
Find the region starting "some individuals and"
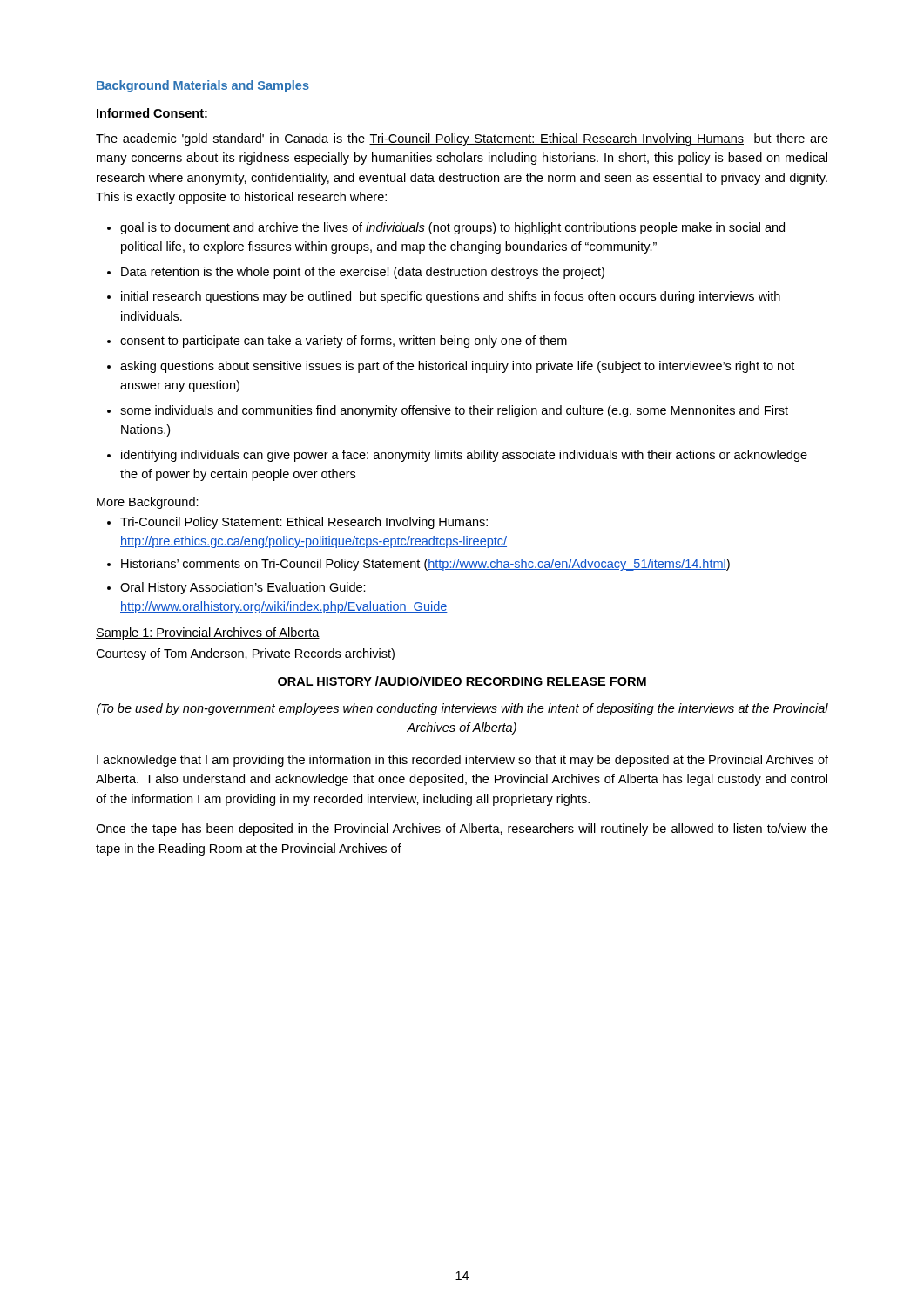click(474, 420)
